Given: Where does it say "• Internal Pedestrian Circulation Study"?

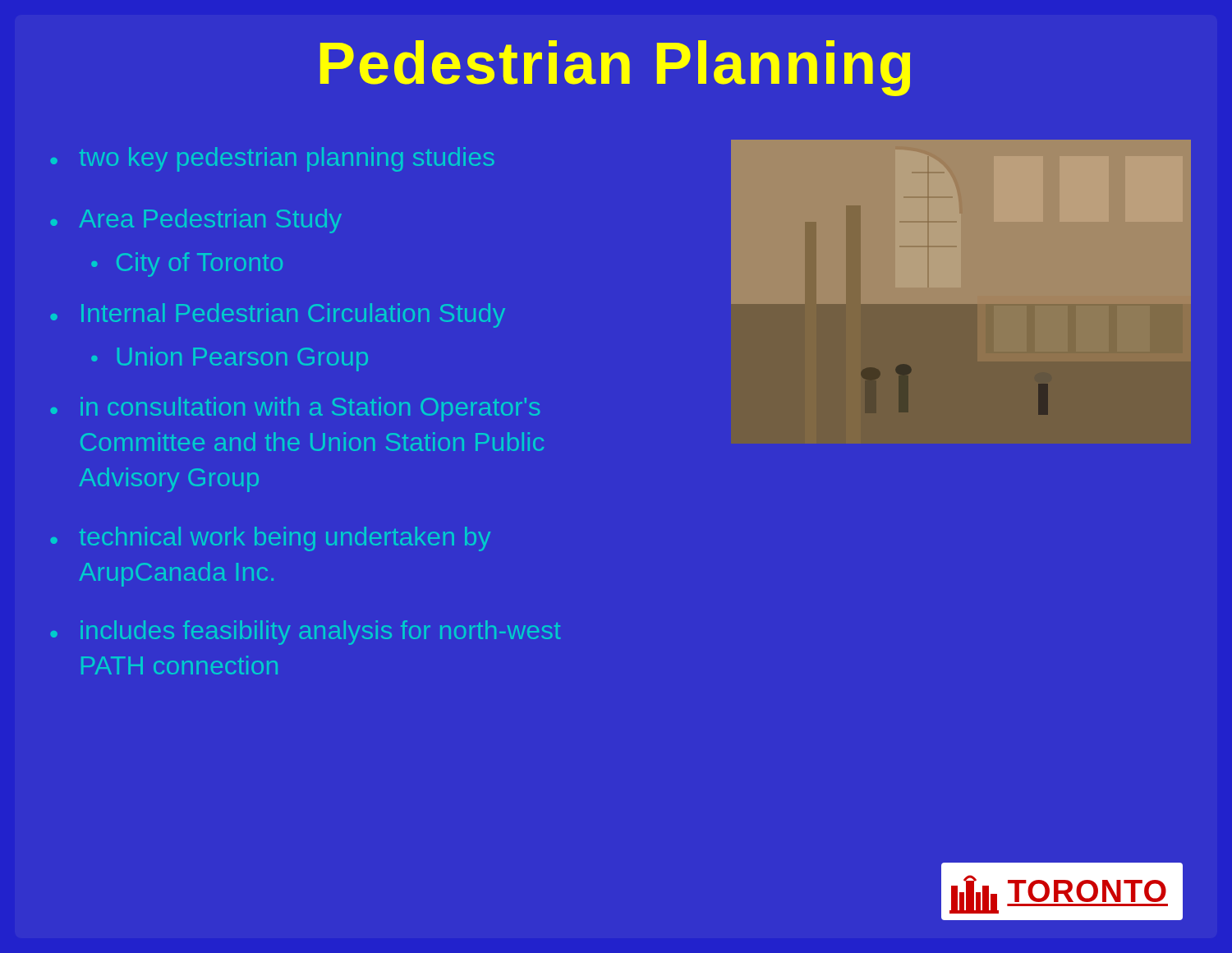Looking at the screenshot, I should pos(277,315).
